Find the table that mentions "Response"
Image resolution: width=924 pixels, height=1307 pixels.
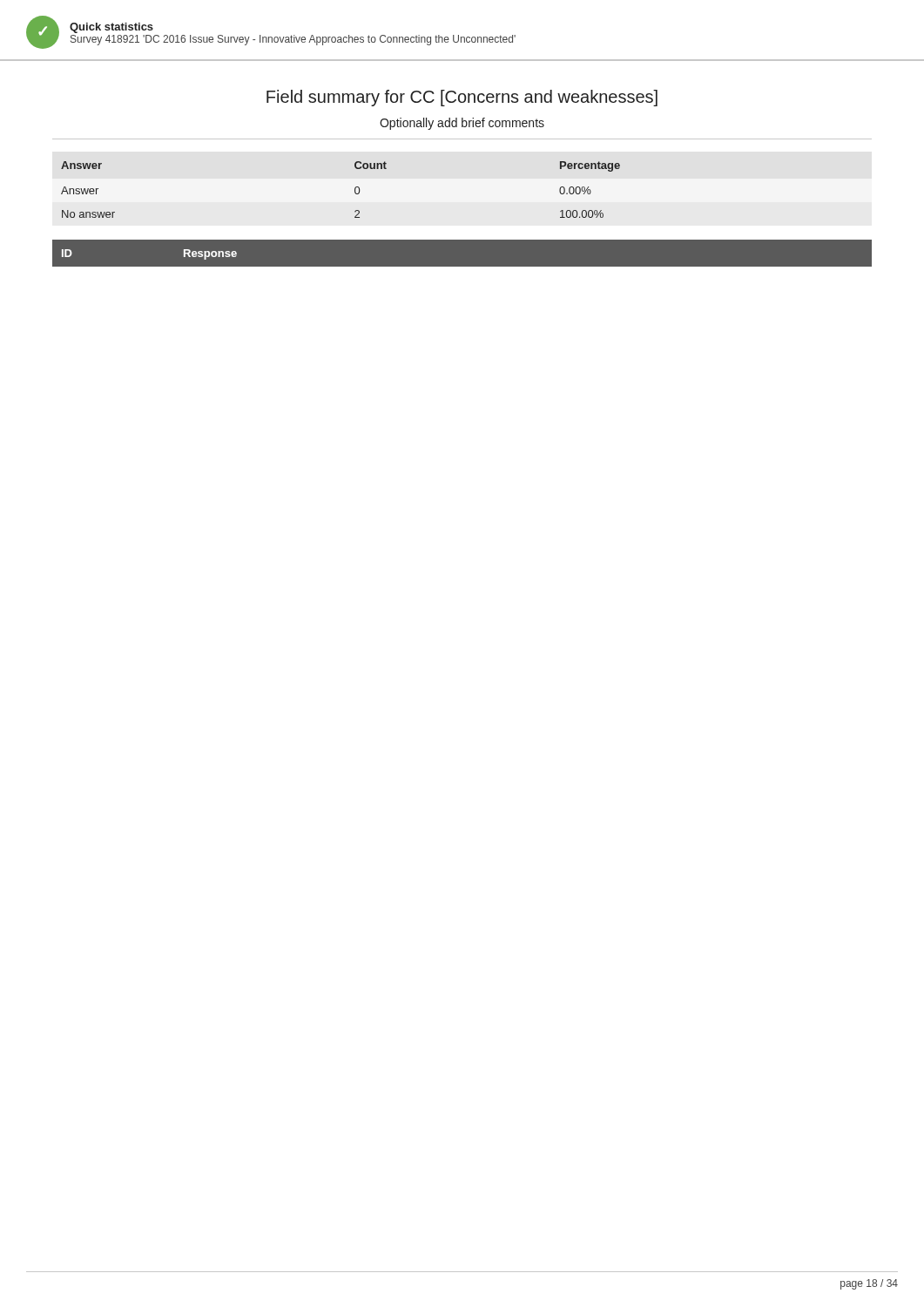point(462,253)
